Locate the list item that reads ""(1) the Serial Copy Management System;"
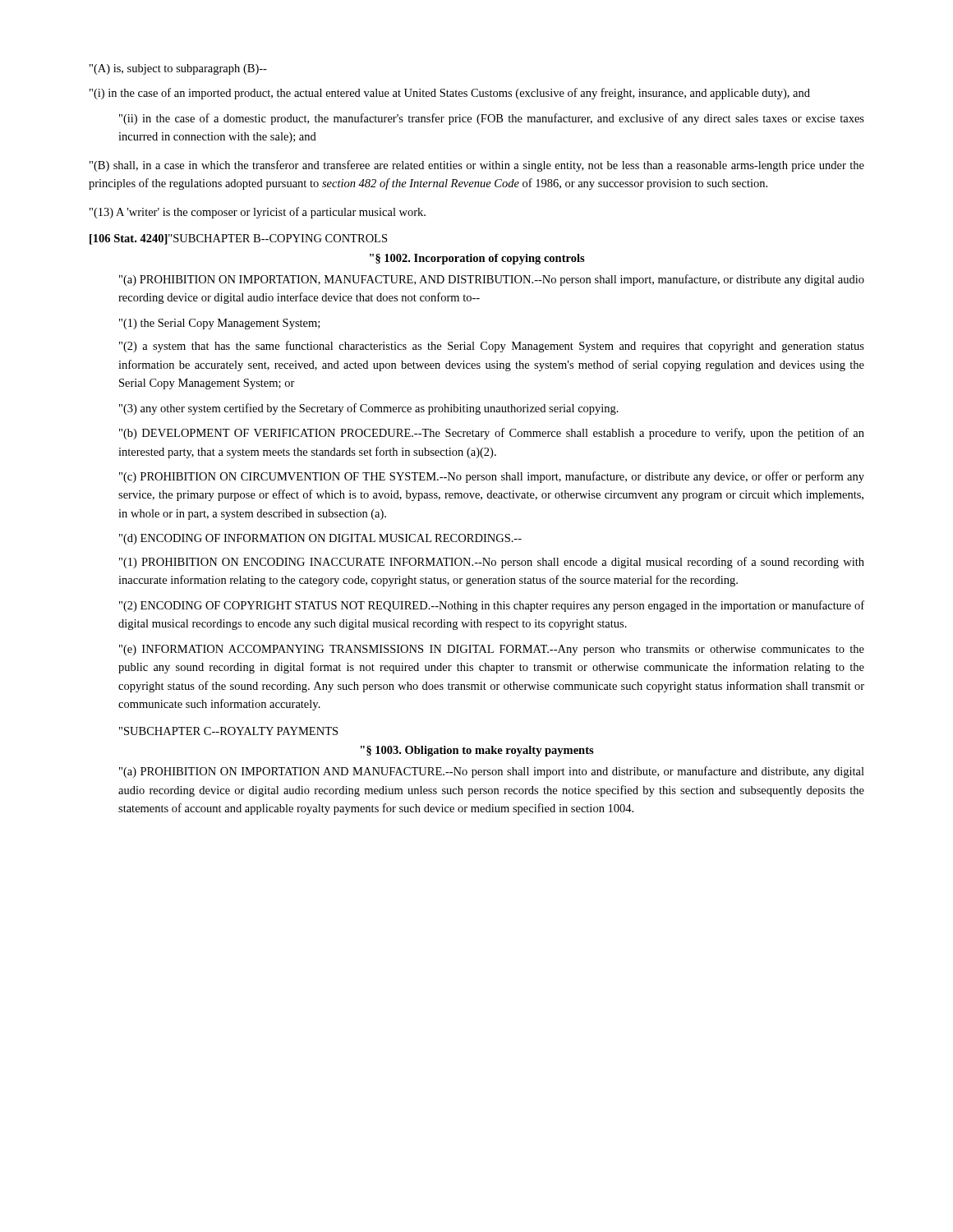 [x=219, y=323]
